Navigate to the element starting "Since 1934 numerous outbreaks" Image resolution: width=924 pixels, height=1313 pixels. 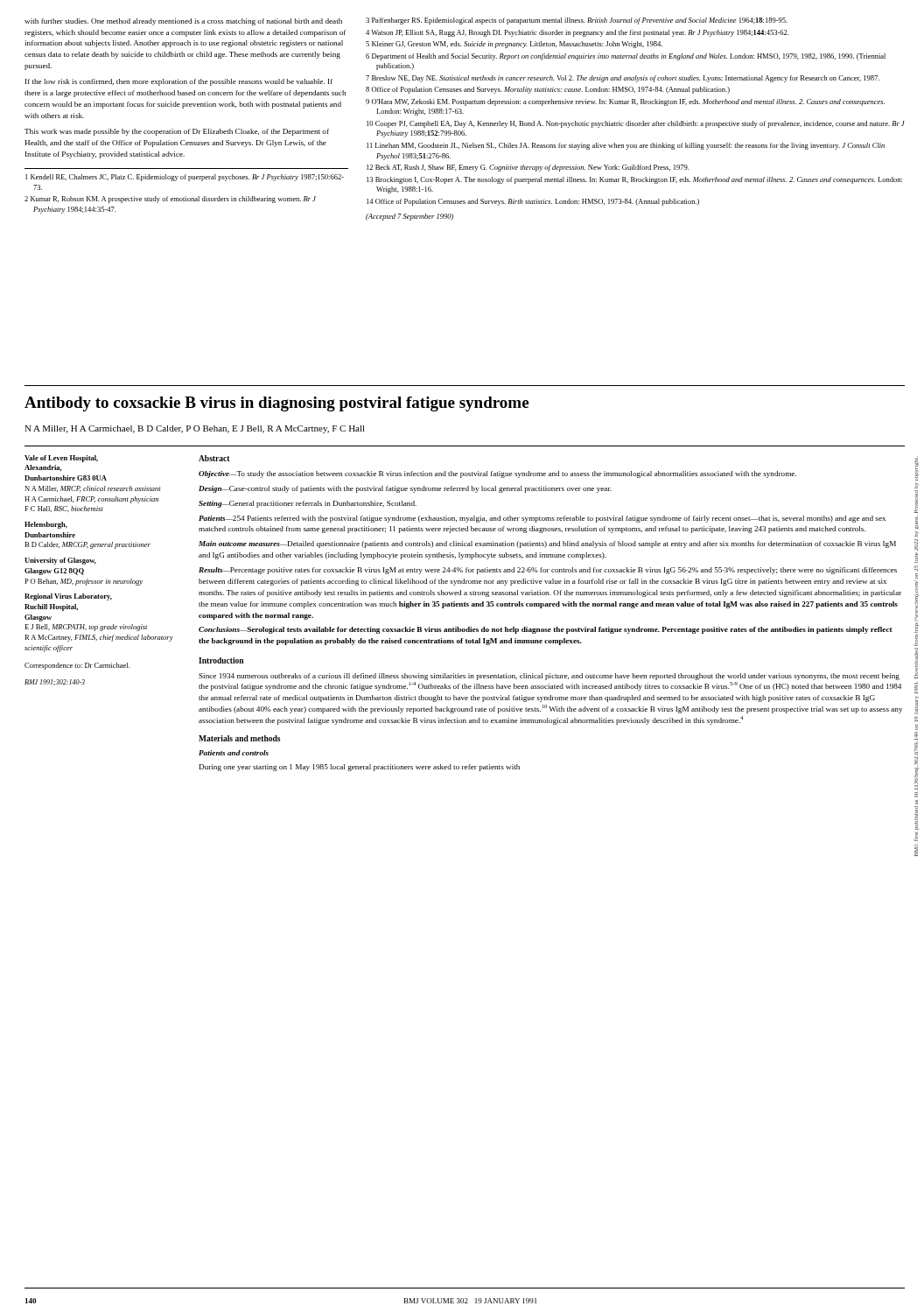tap(552, 698)
